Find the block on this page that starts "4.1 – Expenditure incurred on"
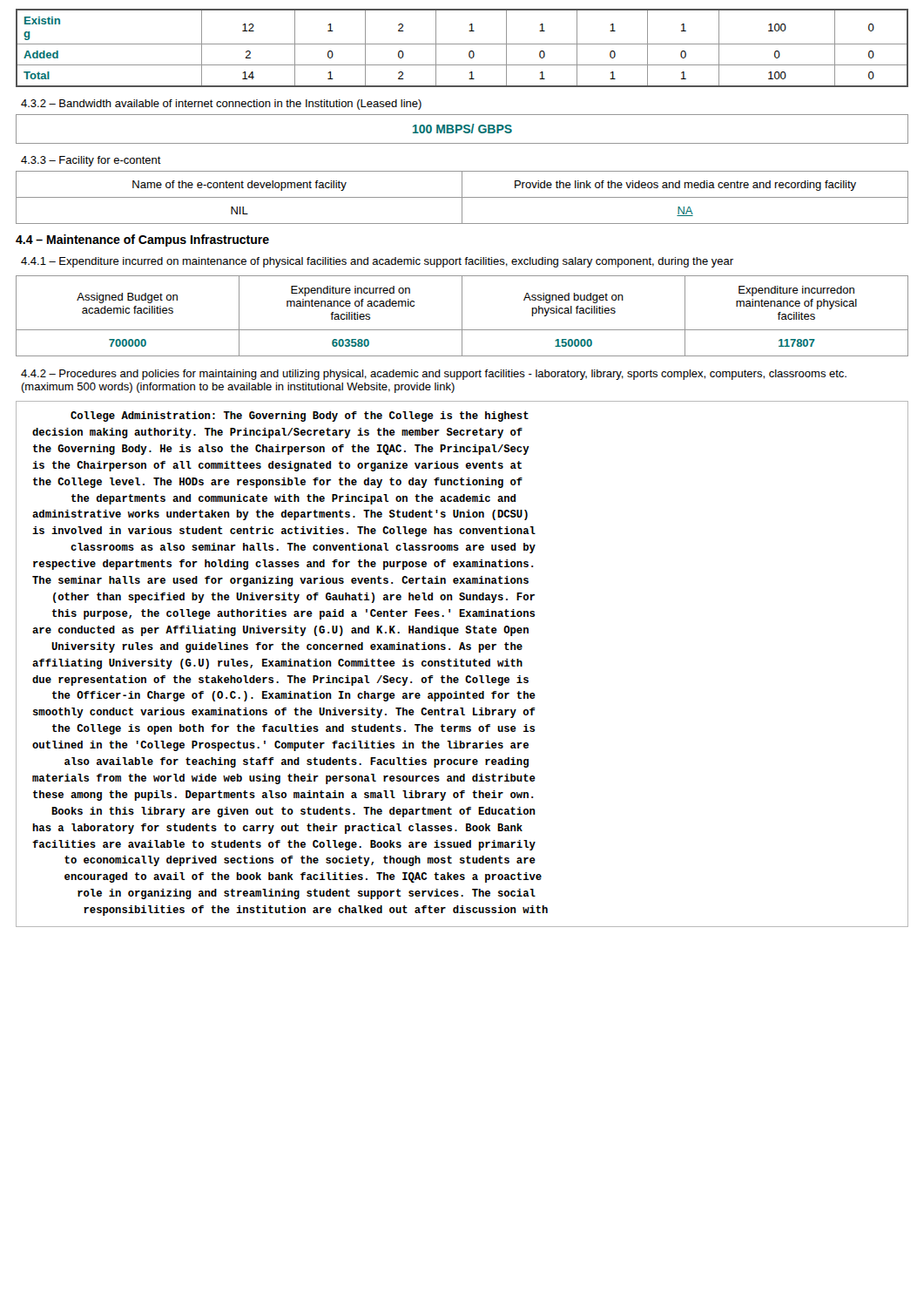This screenshot has height=1307, width=924. coord(377,261)
